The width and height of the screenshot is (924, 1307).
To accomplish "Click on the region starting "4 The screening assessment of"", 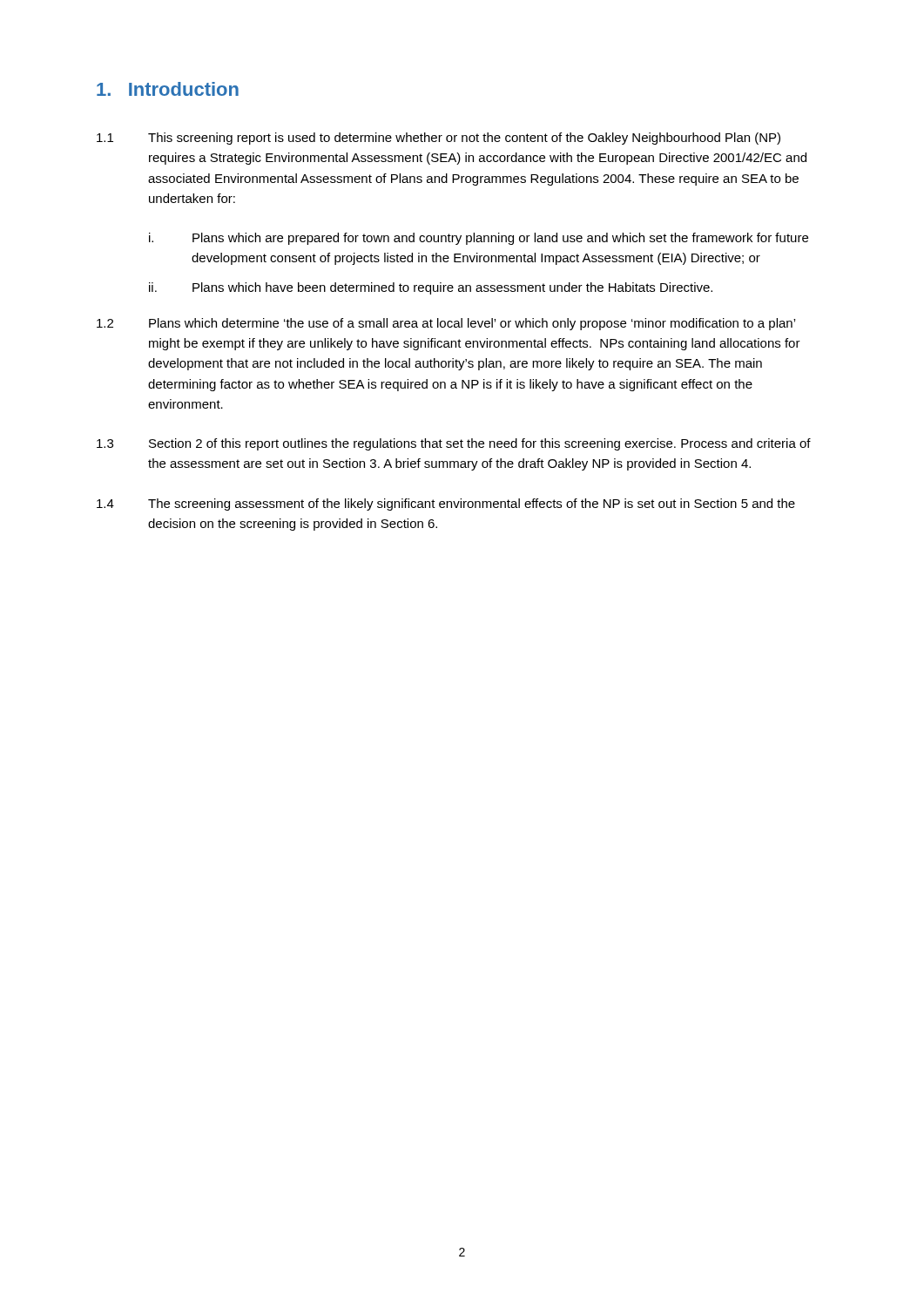I will [x=462, y=513].
